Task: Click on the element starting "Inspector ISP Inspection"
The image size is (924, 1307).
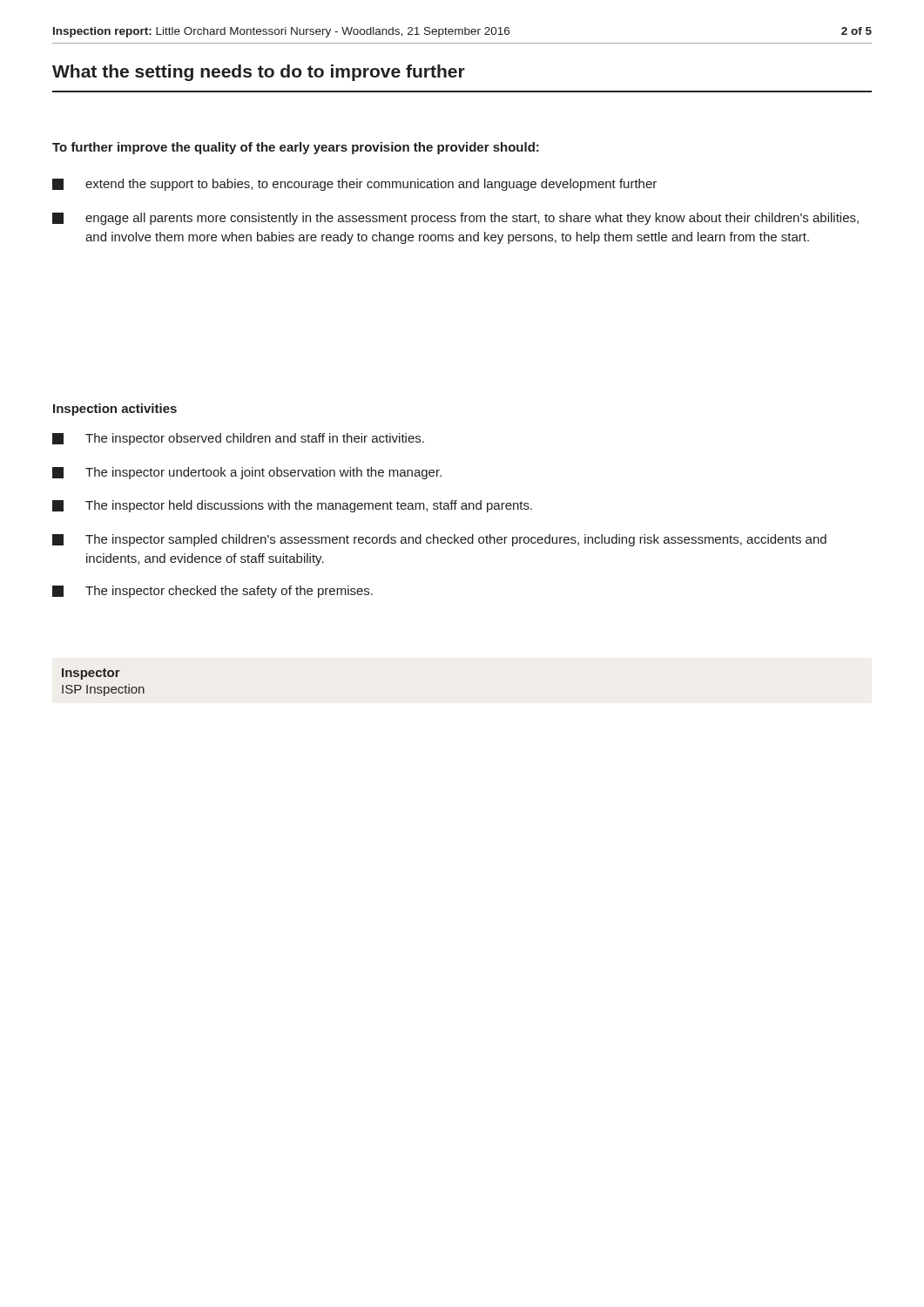Action: [x=91, y=674]
